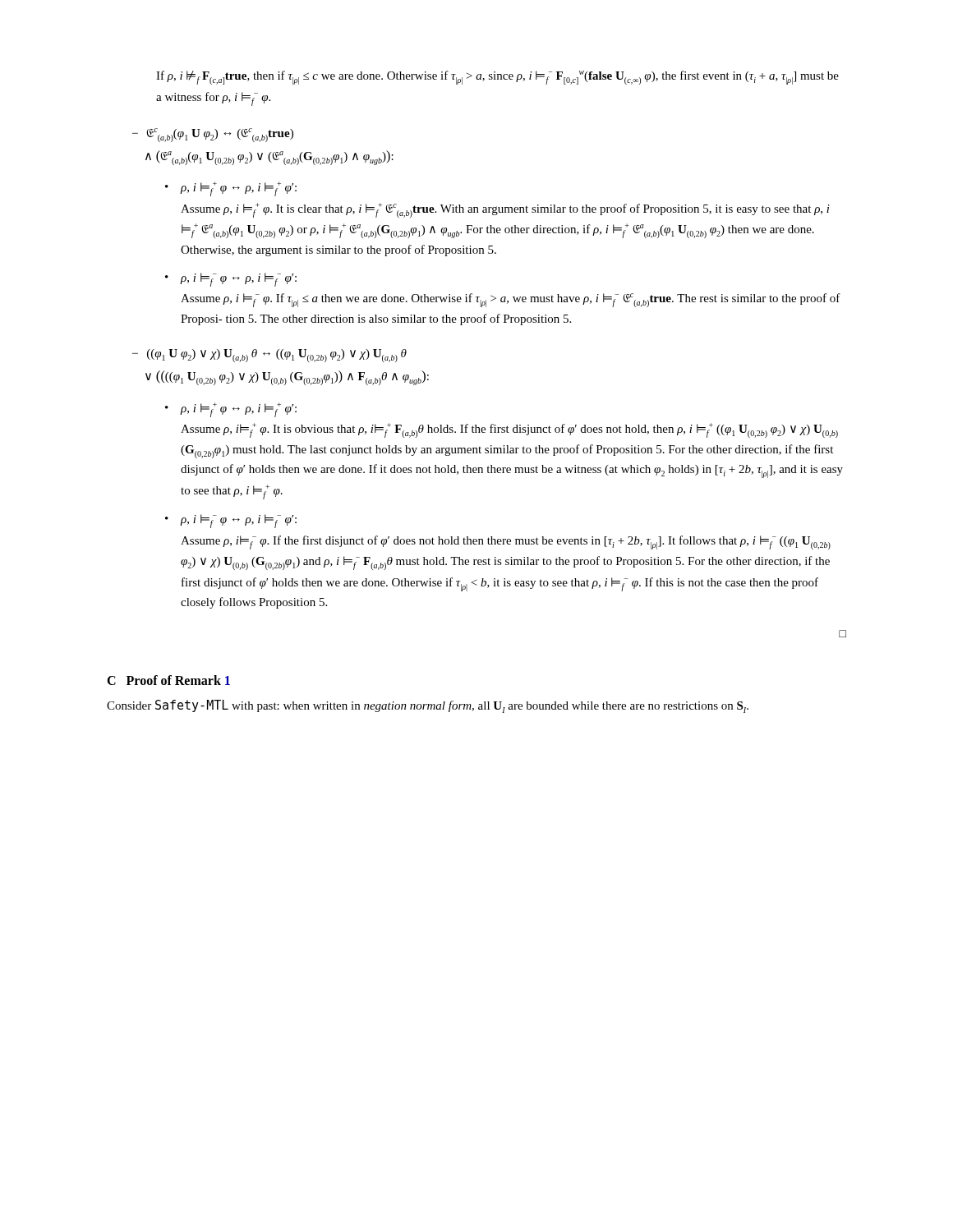Locate the text block with the text "If ρ, i ⊭f F(c,a]true, then if τ|ρ|"
953x1232 pixels.
click(x=497, y=86)
